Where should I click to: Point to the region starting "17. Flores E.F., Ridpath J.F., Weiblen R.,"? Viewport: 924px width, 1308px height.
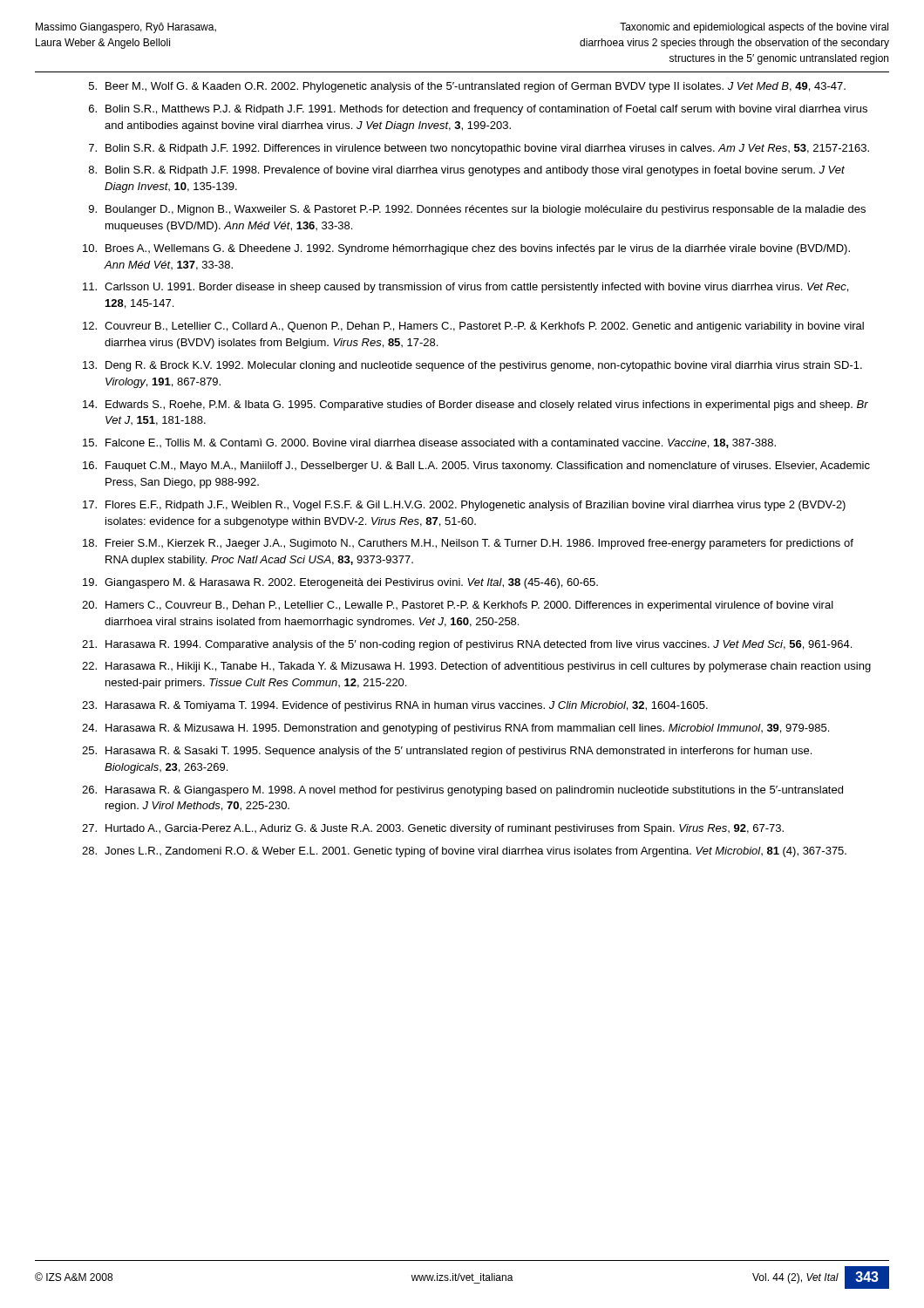click(x=471, y=513)
